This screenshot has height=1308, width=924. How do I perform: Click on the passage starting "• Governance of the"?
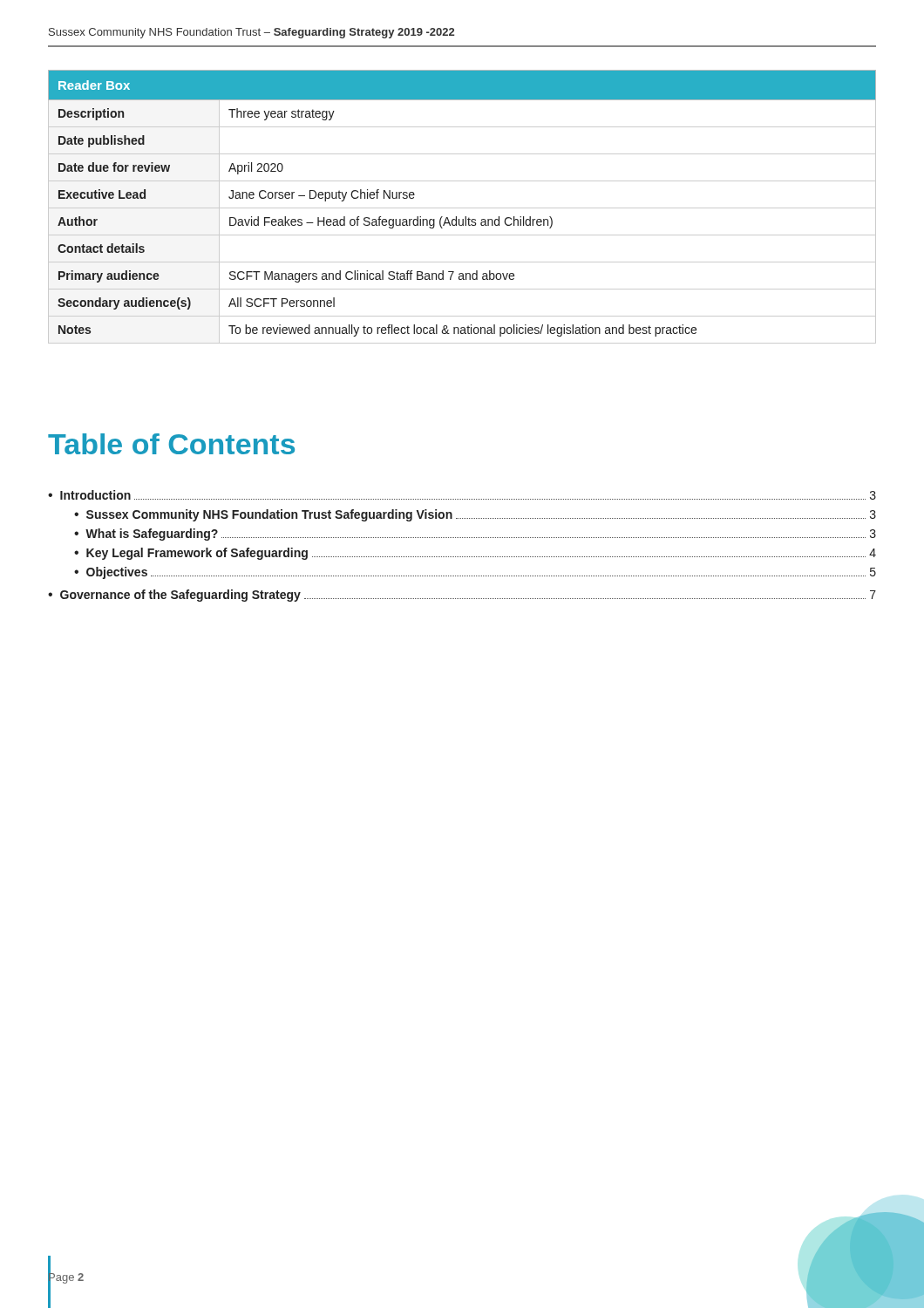tap(462, 595)
